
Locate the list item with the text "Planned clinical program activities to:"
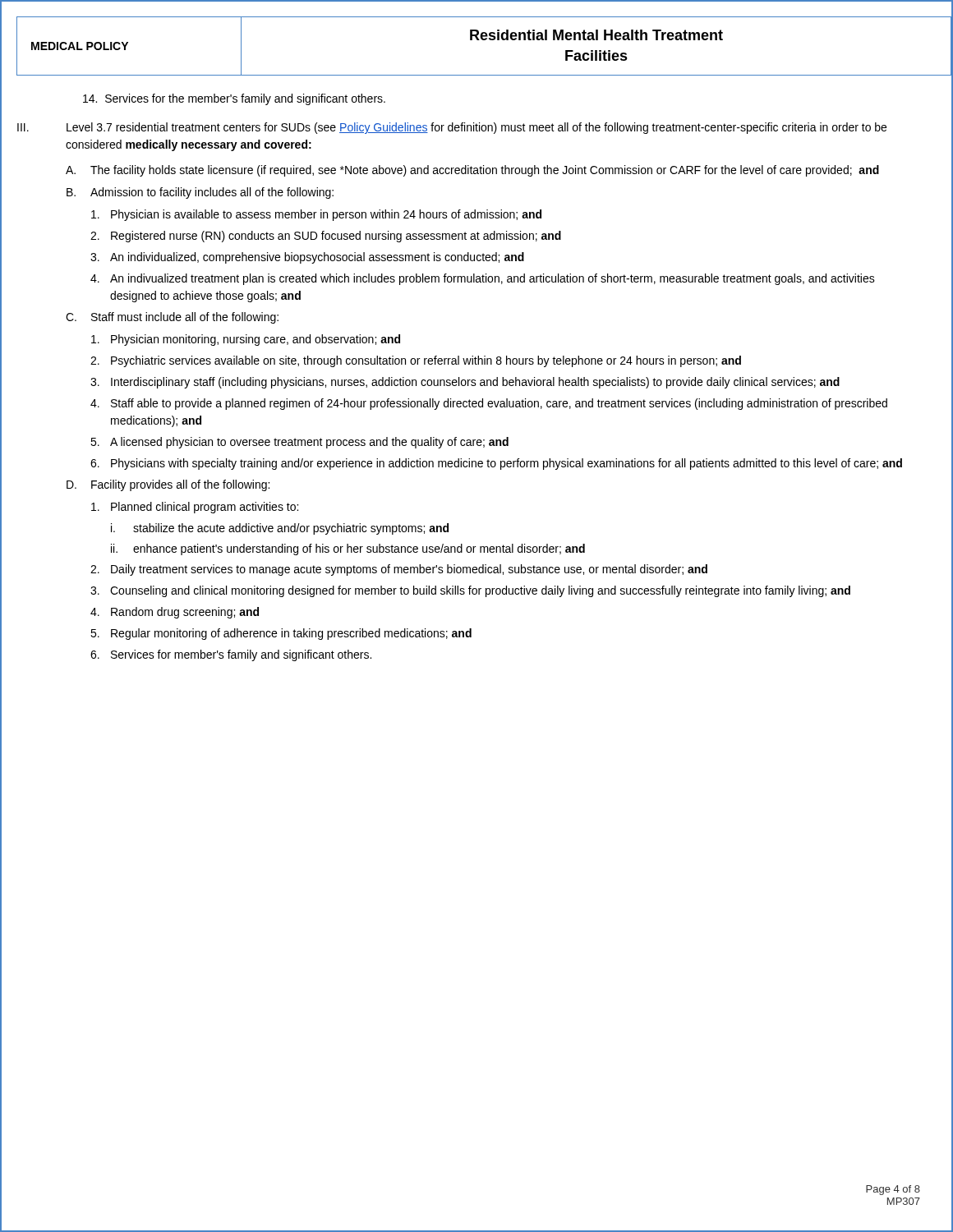(x=195, y=507)
